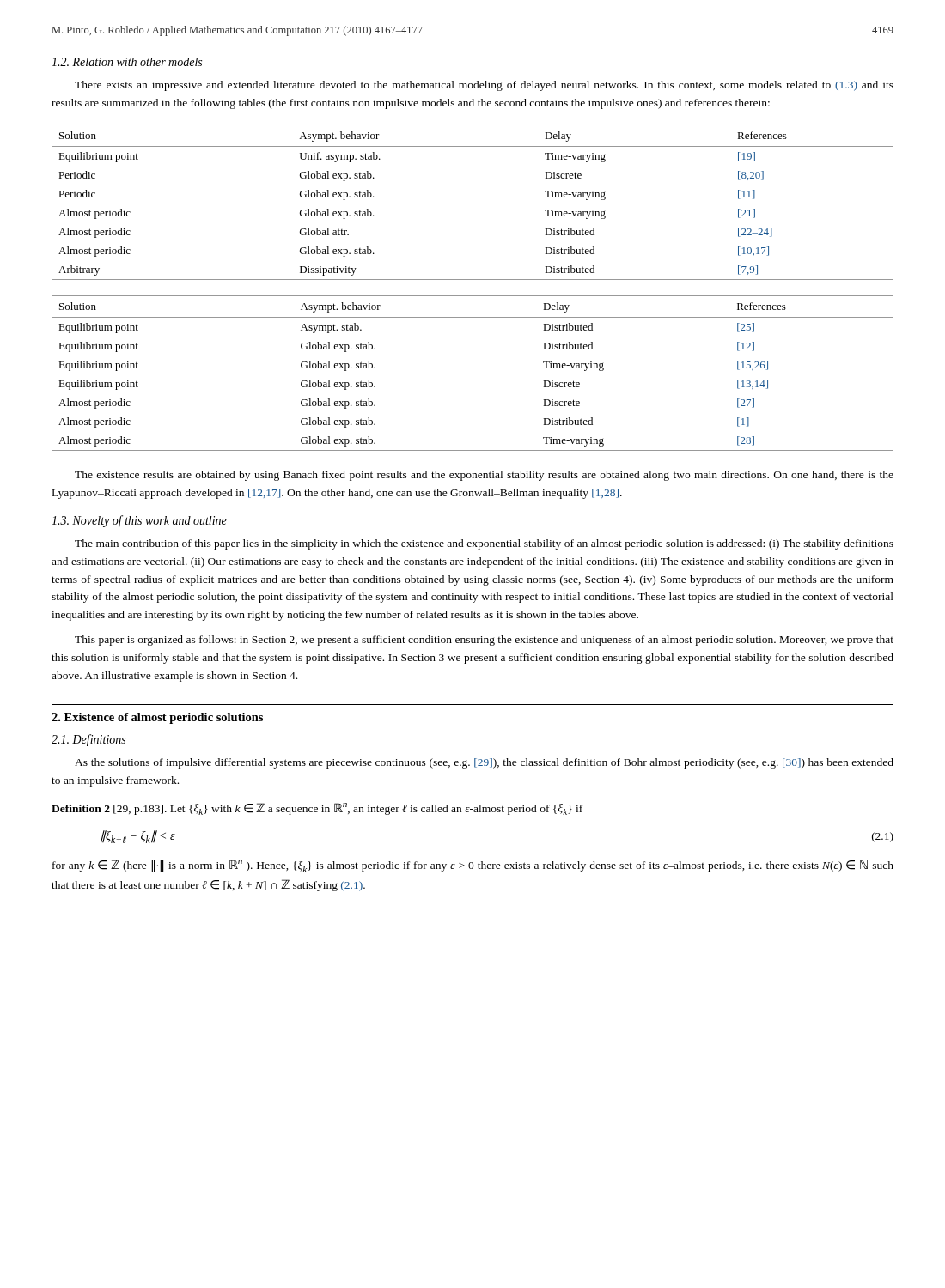Click the passage that begins "The existence results are obtained by using"
This screenshot has width=945, height=1288.
[x=472, y=483]
